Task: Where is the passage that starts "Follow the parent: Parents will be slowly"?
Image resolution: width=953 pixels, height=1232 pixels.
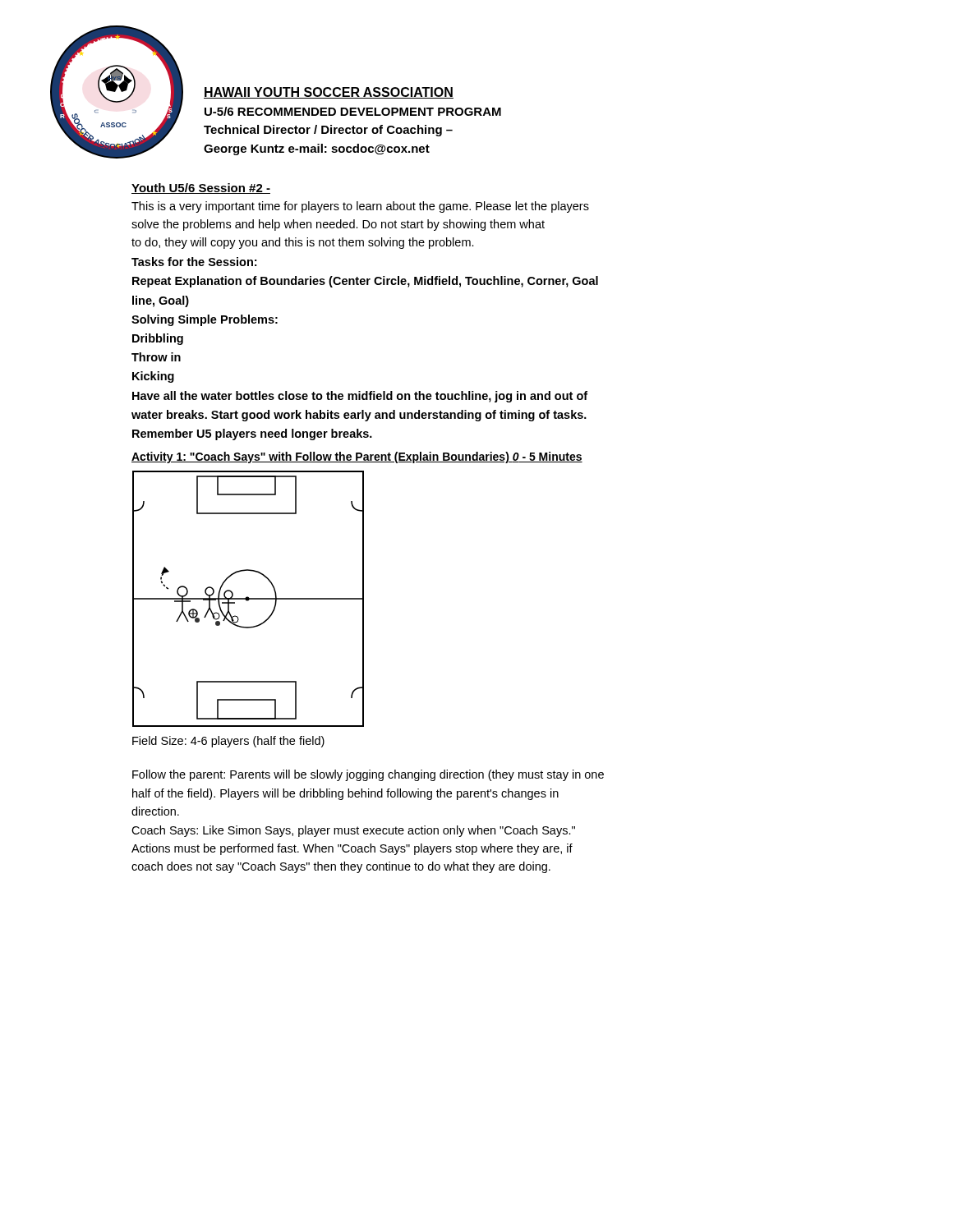Action: click(x=368, y=821)
